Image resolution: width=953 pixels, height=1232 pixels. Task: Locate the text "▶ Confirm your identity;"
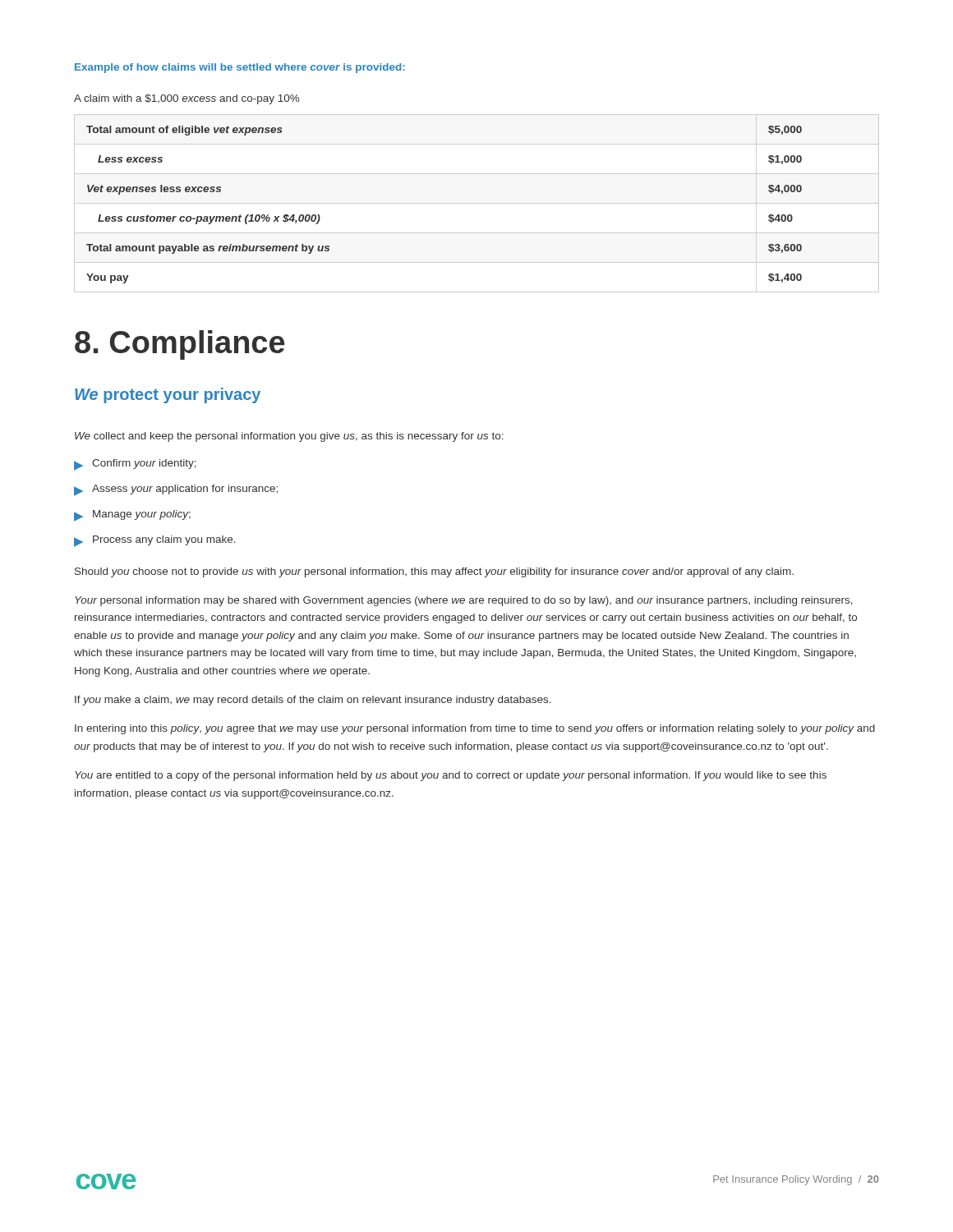pyautogui.click(x=135, y=465)
